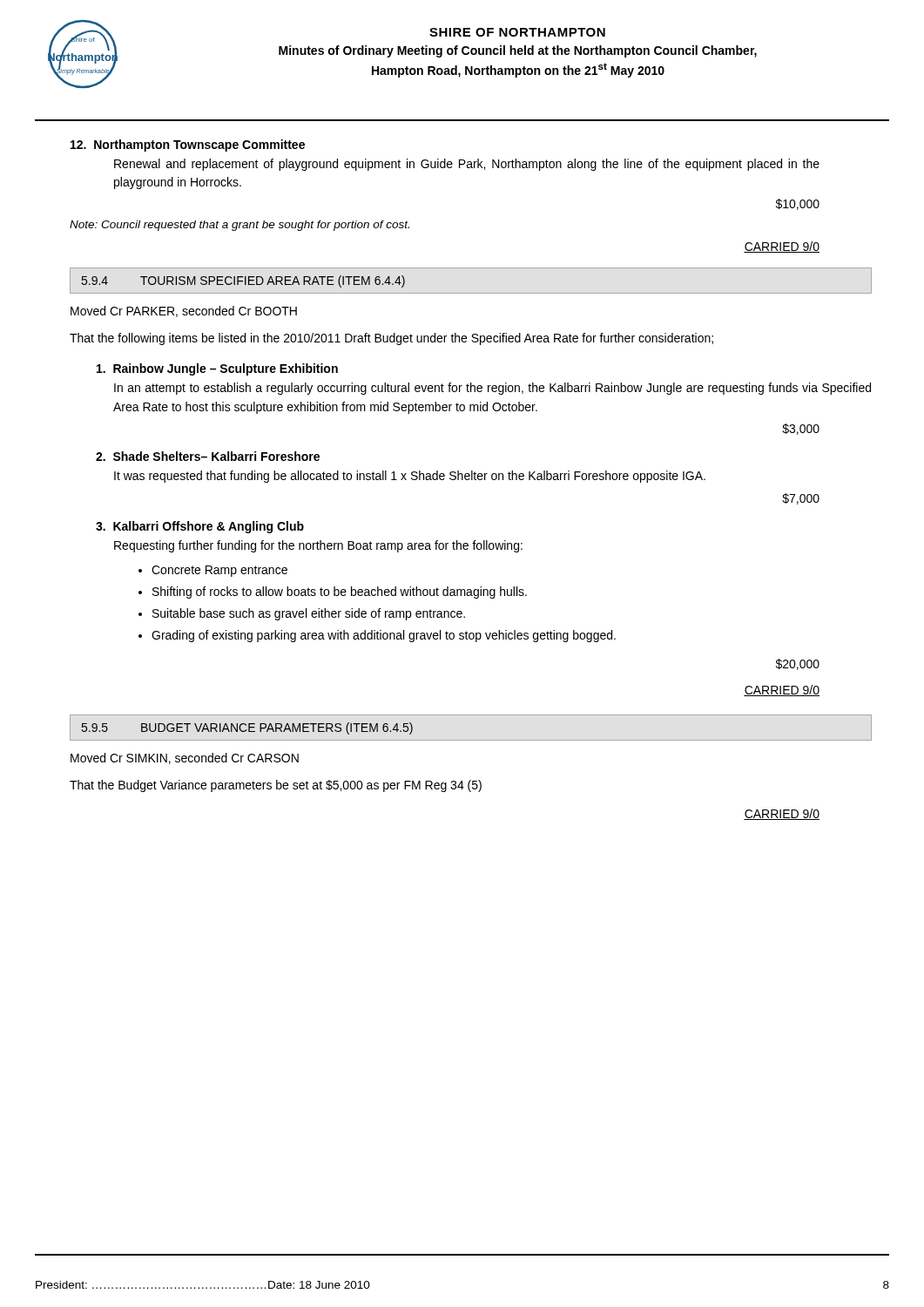The width and height of the screenshot is (924, 1307).
Task: Select the section header that says "5.9.5 BUDGET VARIANCE PARAMETERS (ITEM"
Action: (x=247, y=727)
